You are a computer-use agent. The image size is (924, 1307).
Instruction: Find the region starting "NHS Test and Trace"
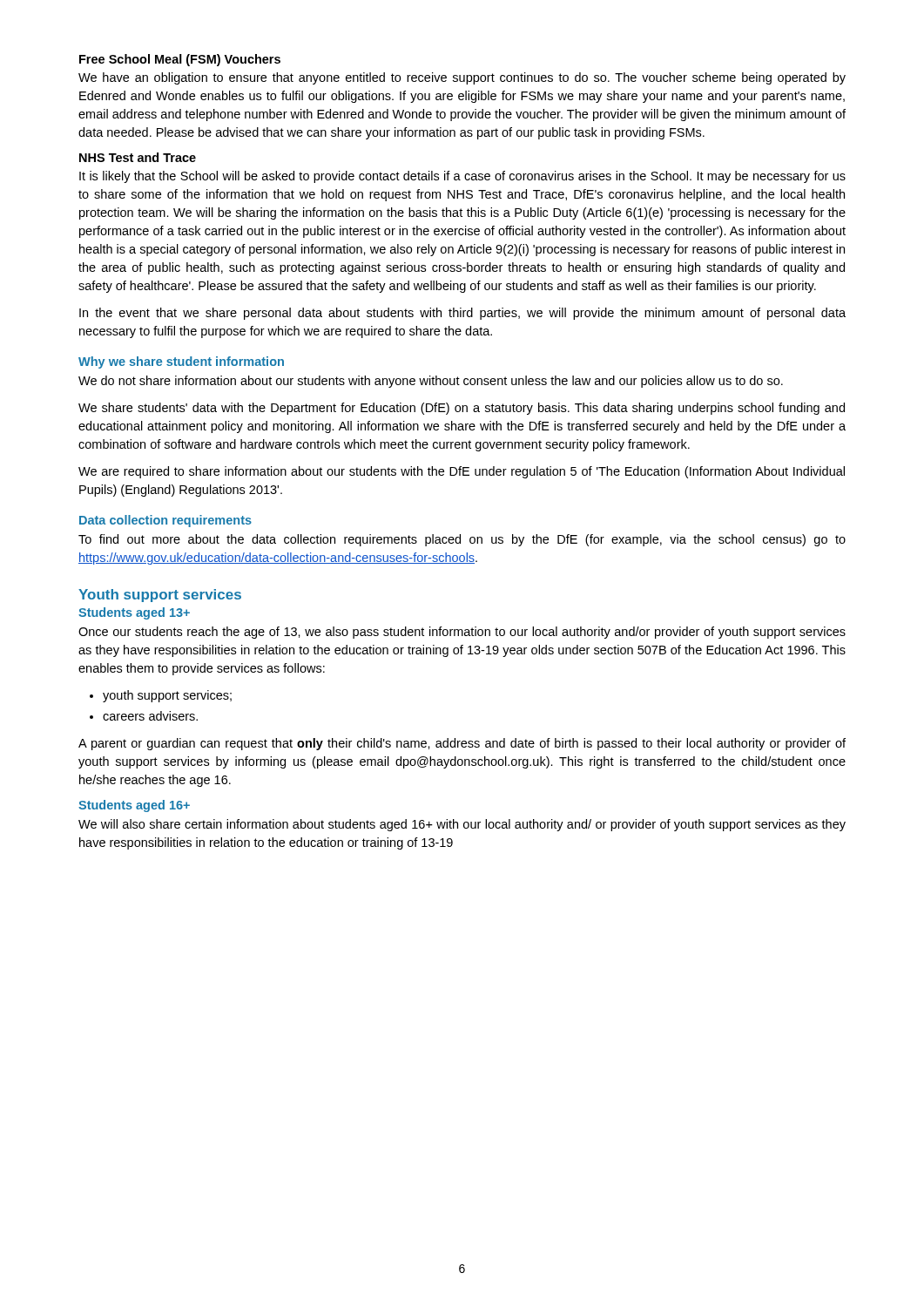click(x=137, y=158)
